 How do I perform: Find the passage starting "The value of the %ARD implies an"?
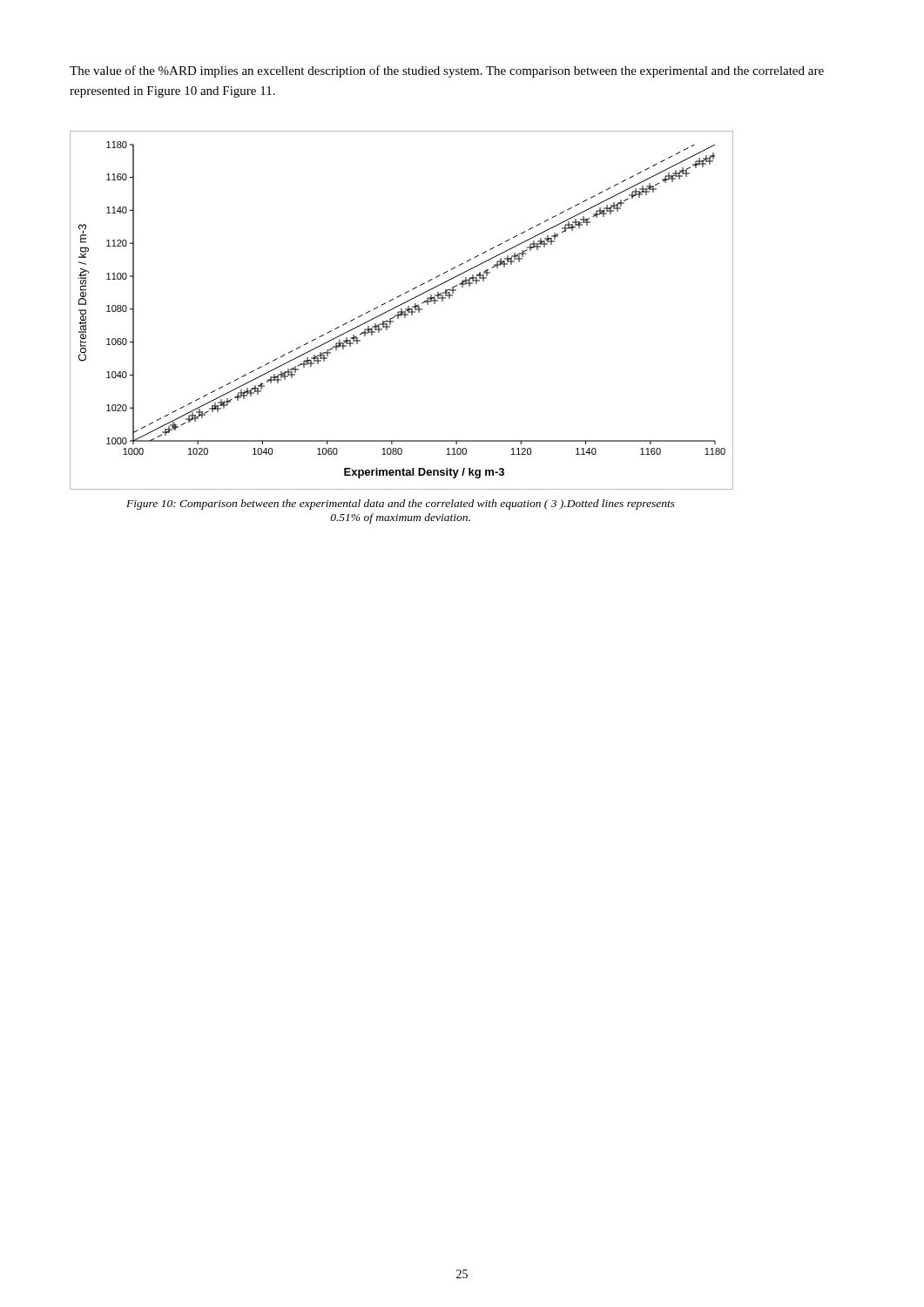click(447, 81)
